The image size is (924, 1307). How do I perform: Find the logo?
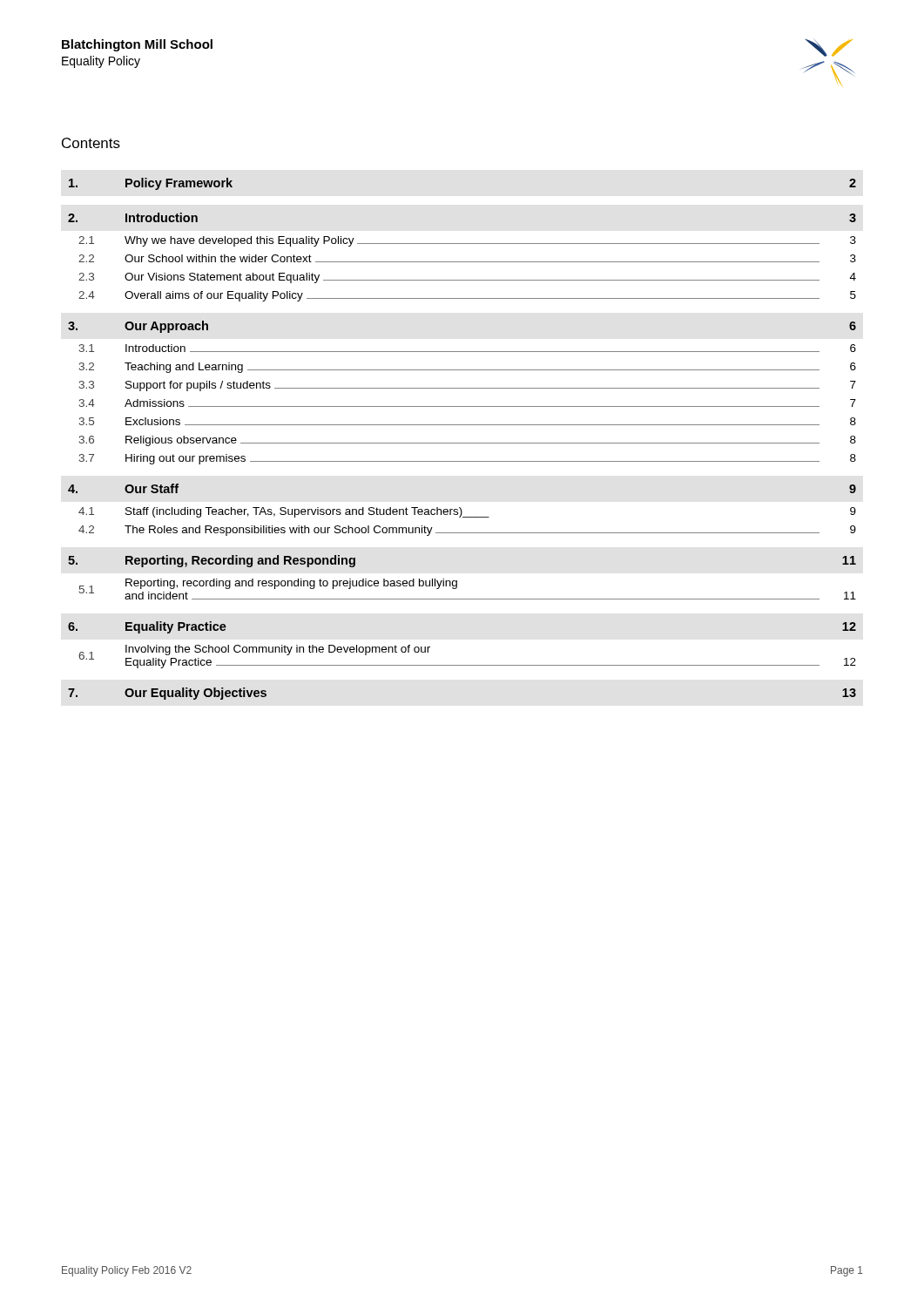click(829, 60)
